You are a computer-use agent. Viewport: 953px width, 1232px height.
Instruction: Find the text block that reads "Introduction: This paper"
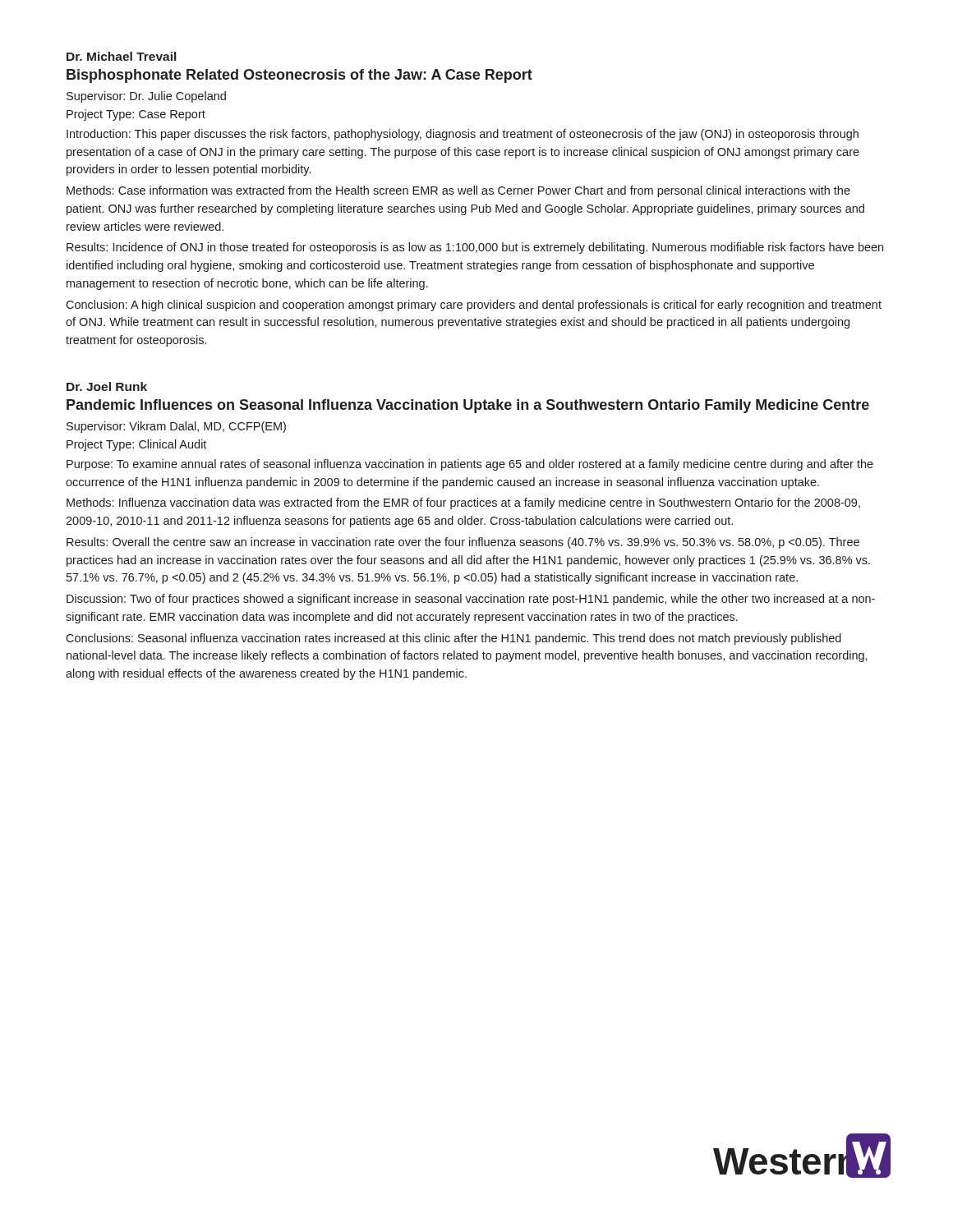[463, 152]
